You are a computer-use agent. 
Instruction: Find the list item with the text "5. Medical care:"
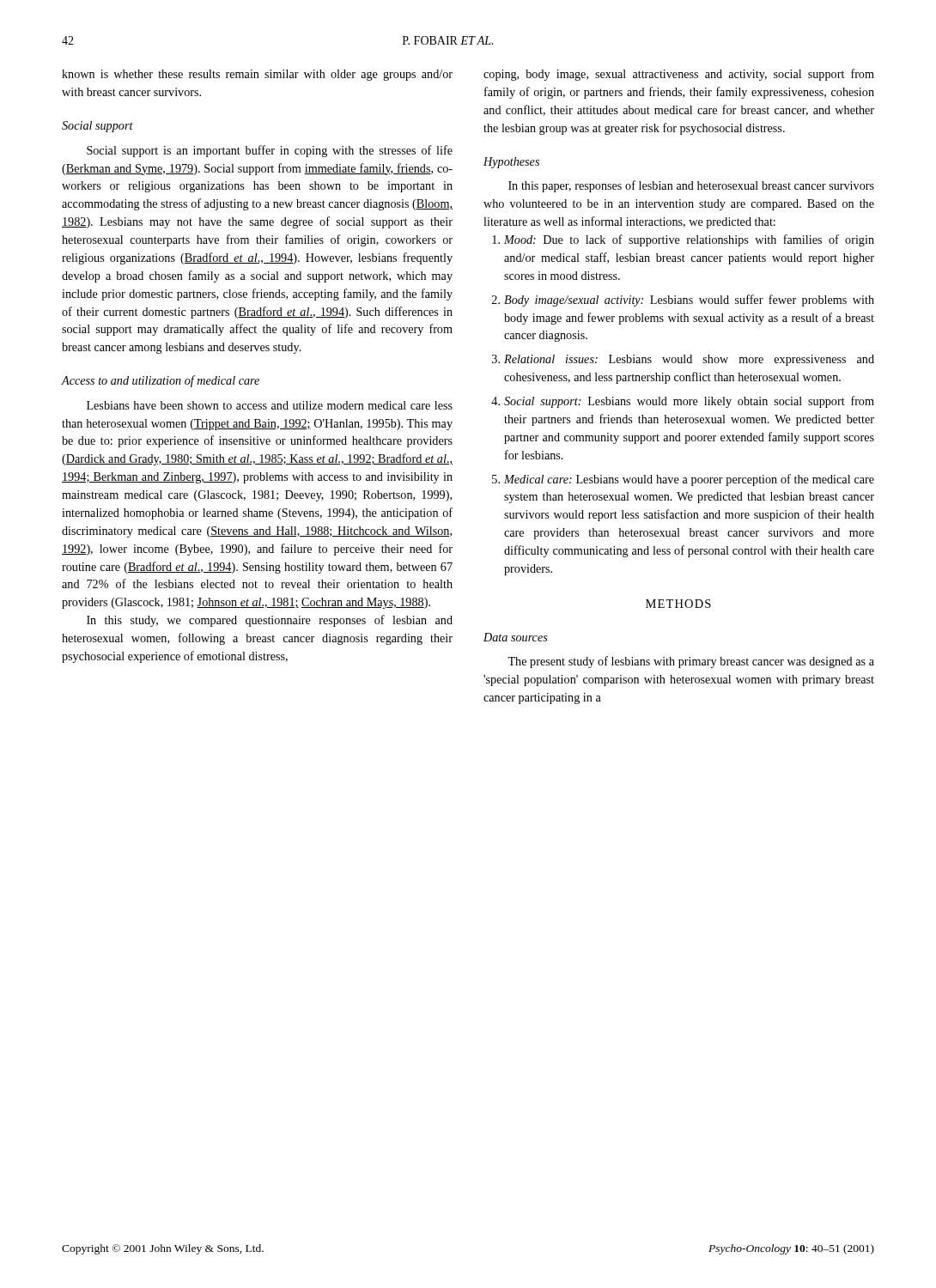point(679,524)
